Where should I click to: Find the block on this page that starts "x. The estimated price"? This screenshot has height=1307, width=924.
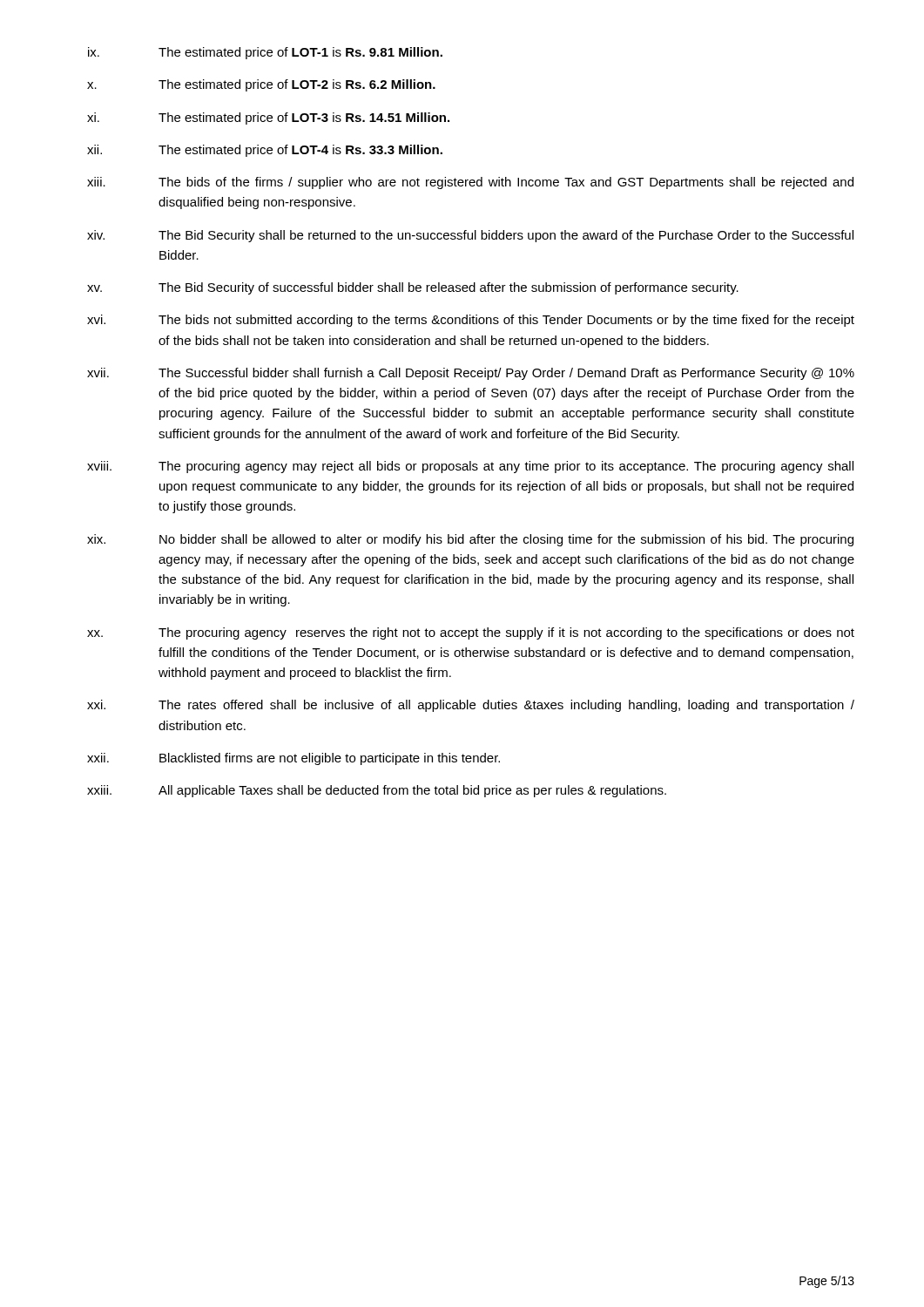point(261,85)
